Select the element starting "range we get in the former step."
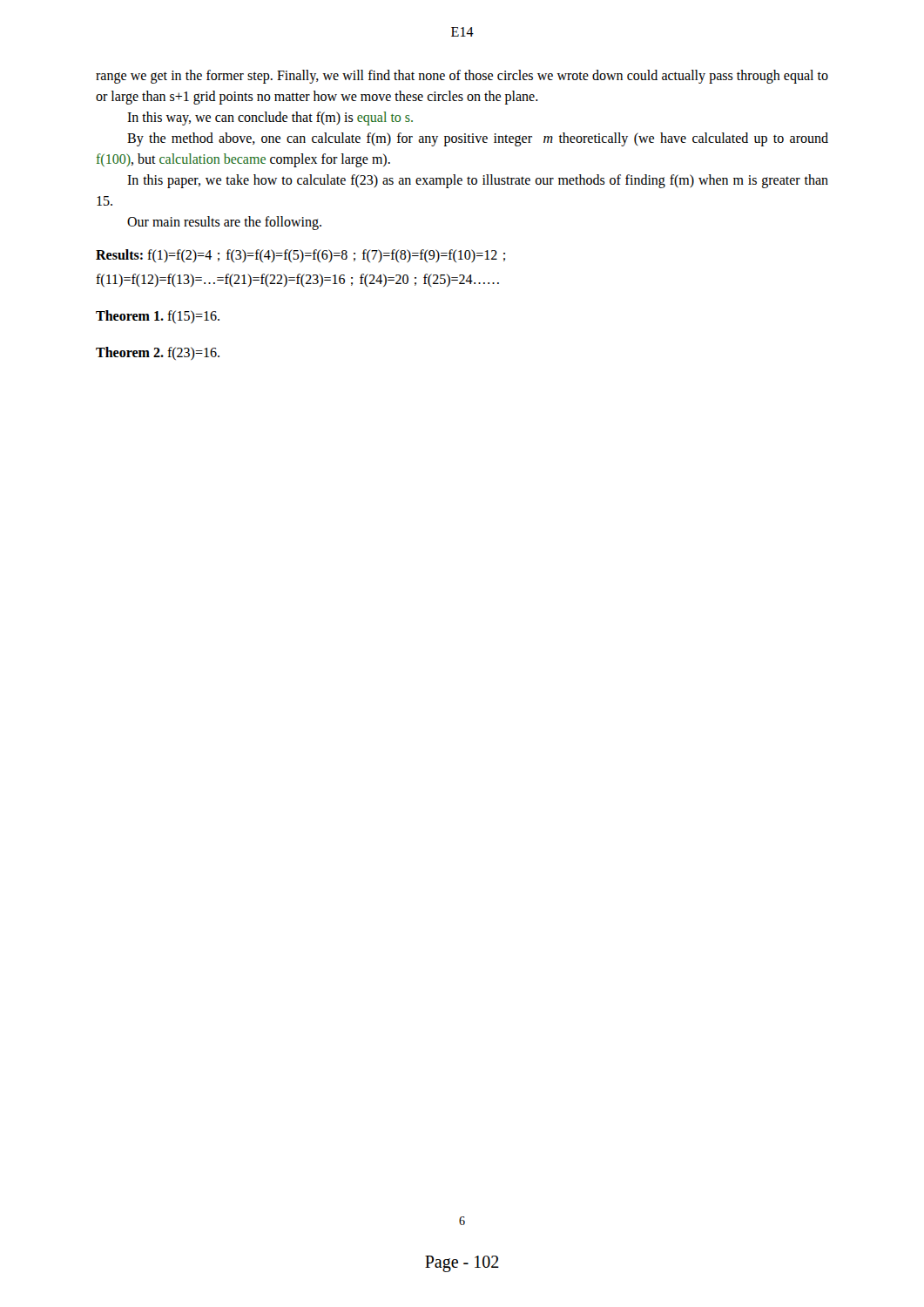The image size is (924, 1307). click(x=462, y=149)
